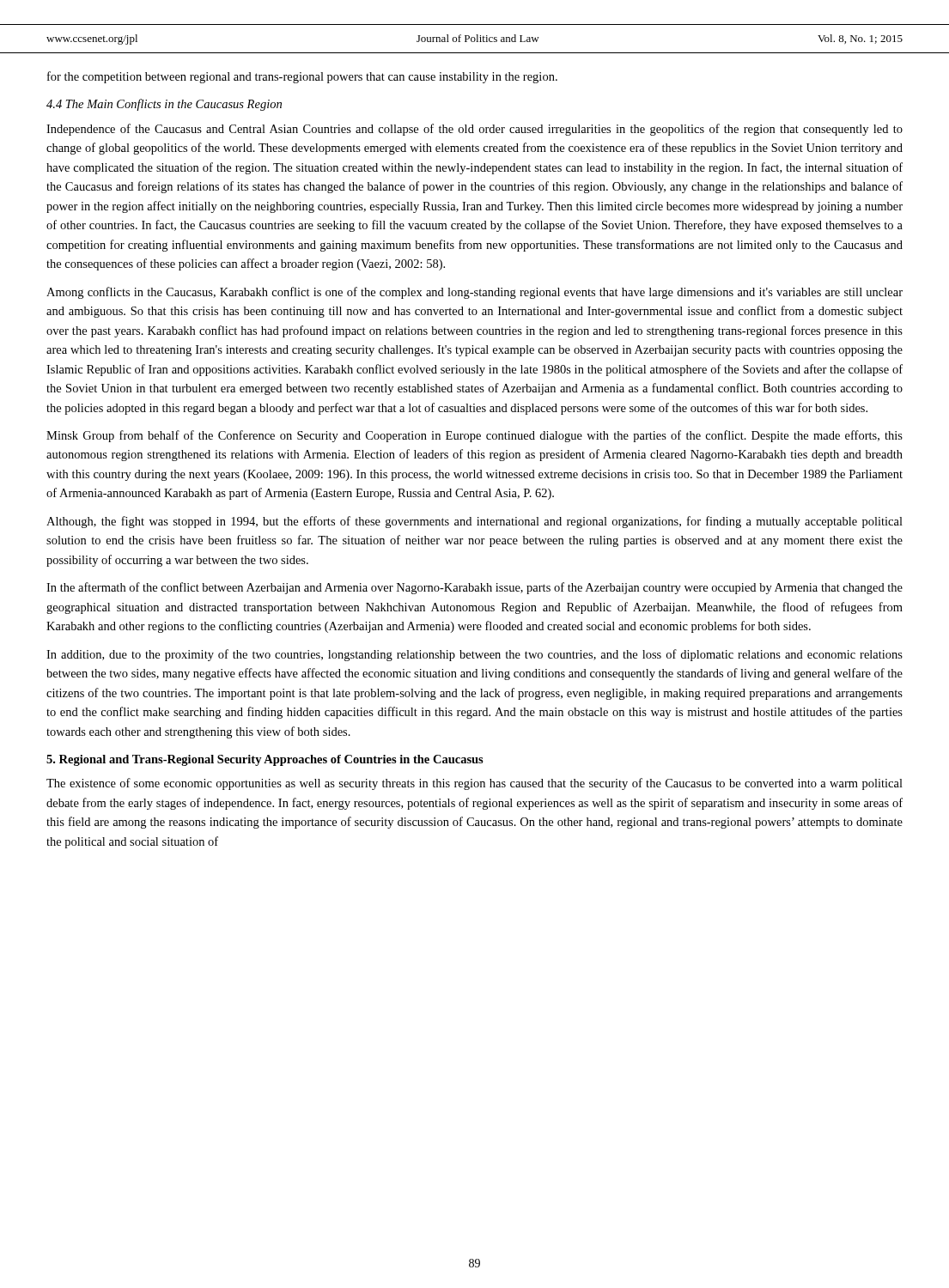Where is the passage that starts "Minsk Group from behalf of"?
949x1288 pixels.
474,464
